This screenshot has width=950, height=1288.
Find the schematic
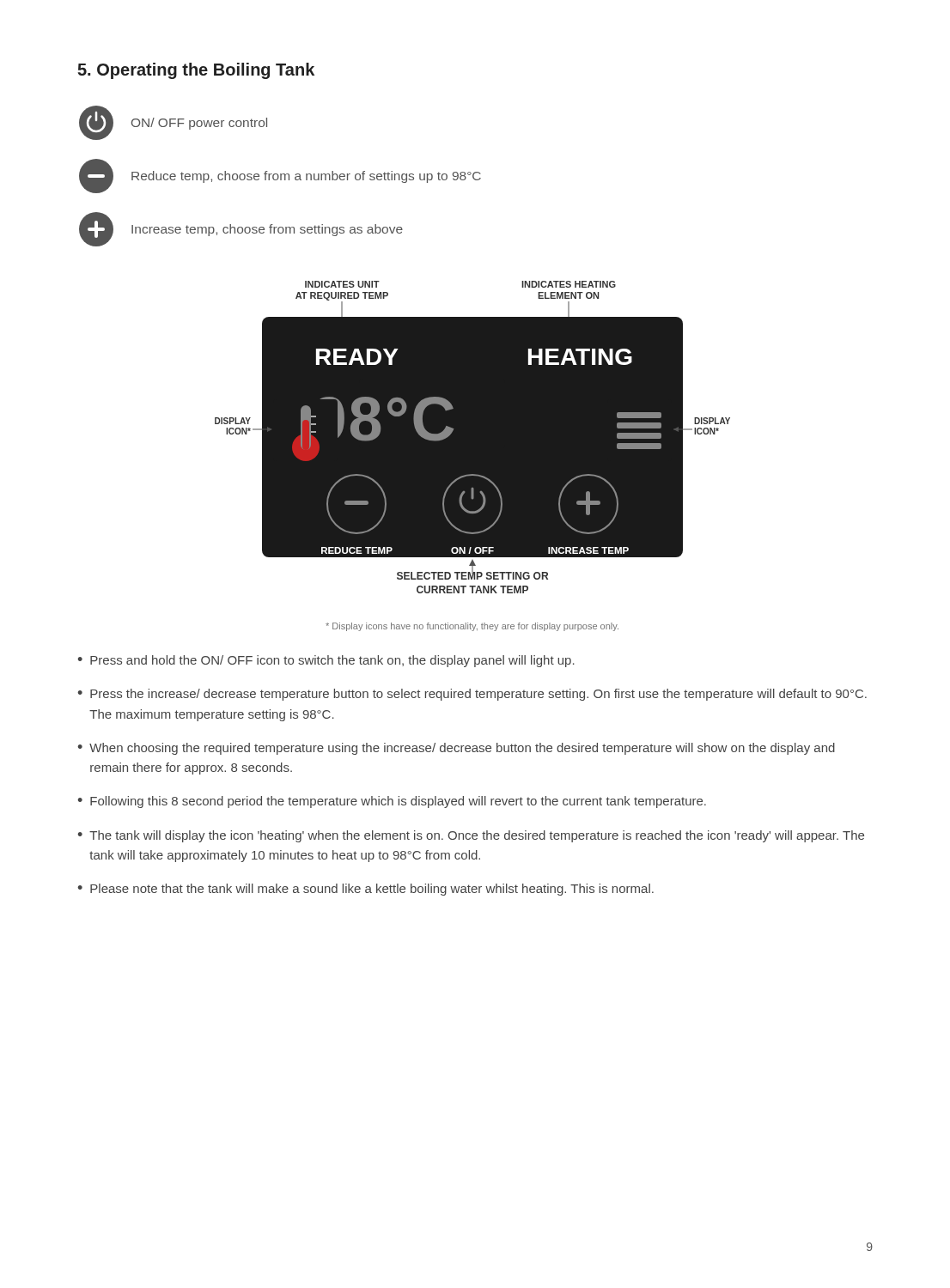point(472,444)
